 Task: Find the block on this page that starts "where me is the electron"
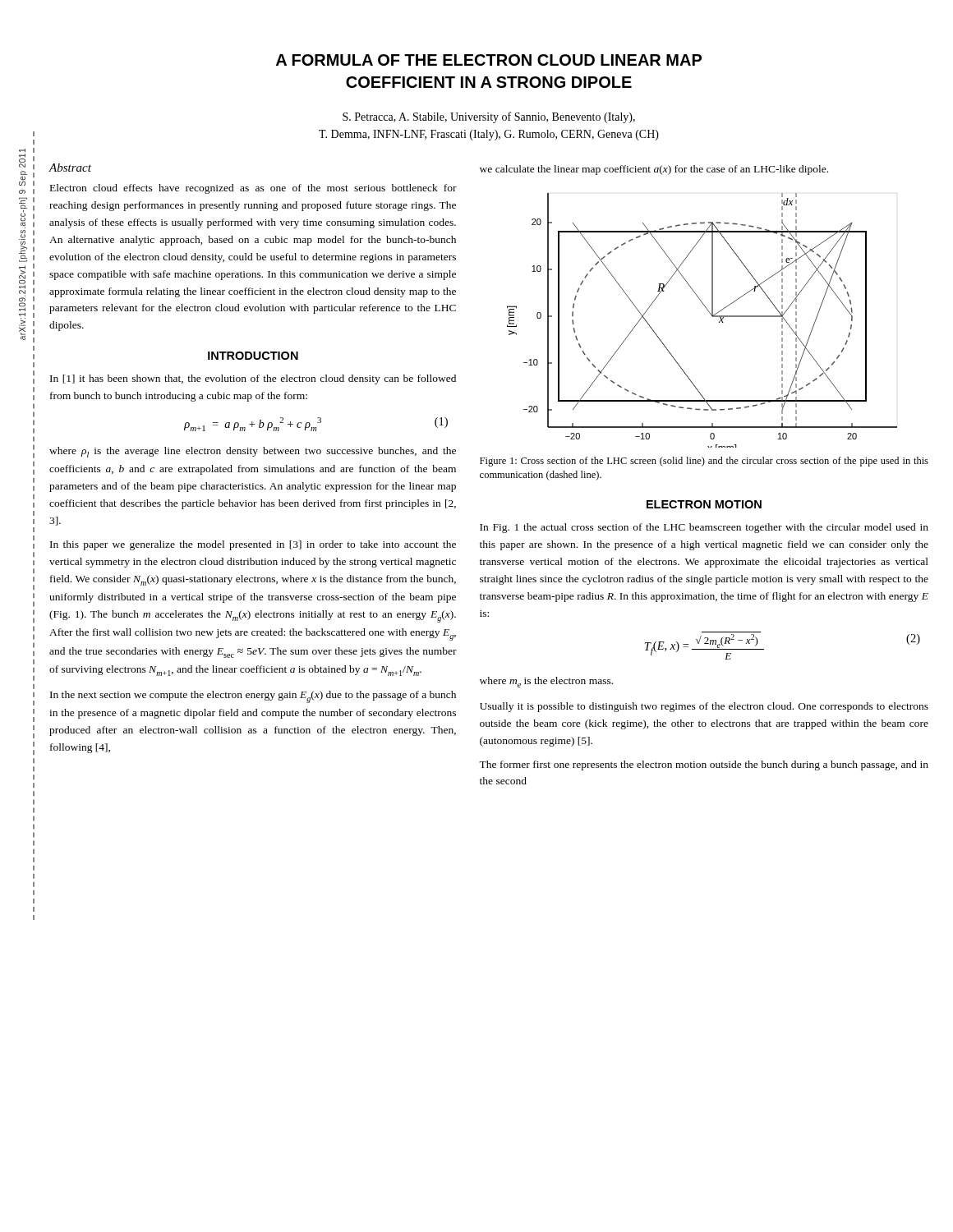547,682
